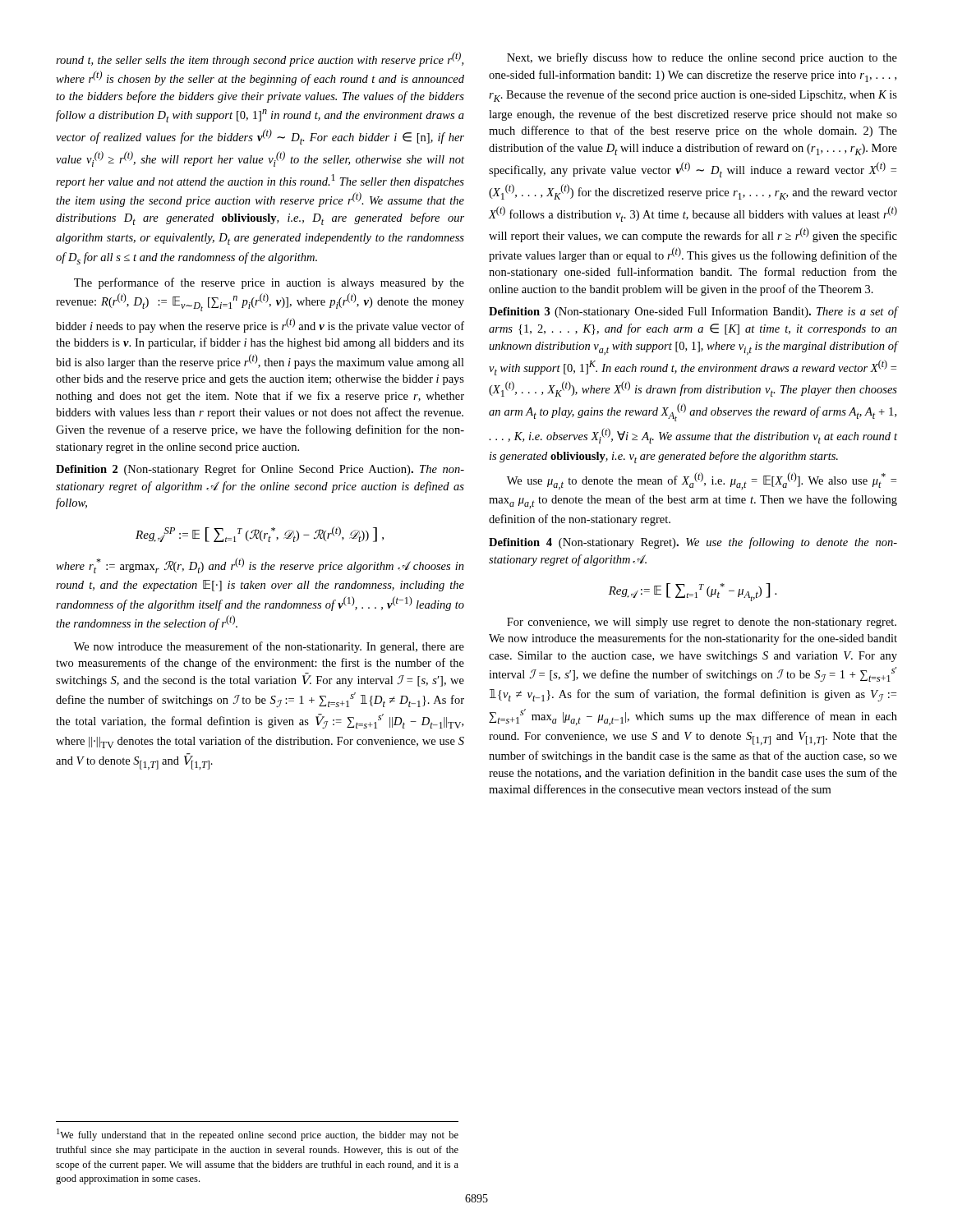Find the block starting "round t, the seller"
The image size is (953, 1232).
point(260,159)
